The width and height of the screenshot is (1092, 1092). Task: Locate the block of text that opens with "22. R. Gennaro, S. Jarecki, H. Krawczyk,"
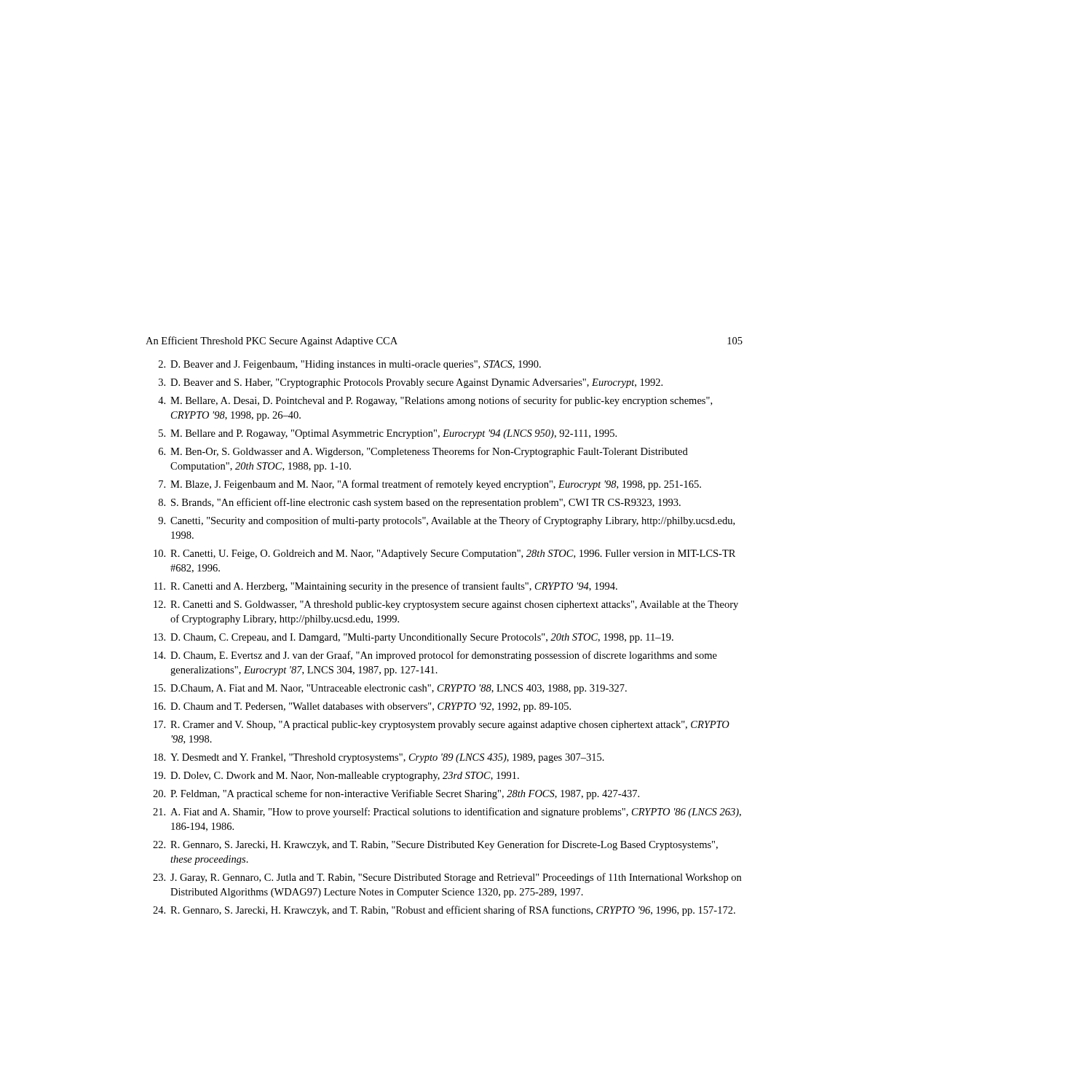pyautogui.click(x=444, y=852)
